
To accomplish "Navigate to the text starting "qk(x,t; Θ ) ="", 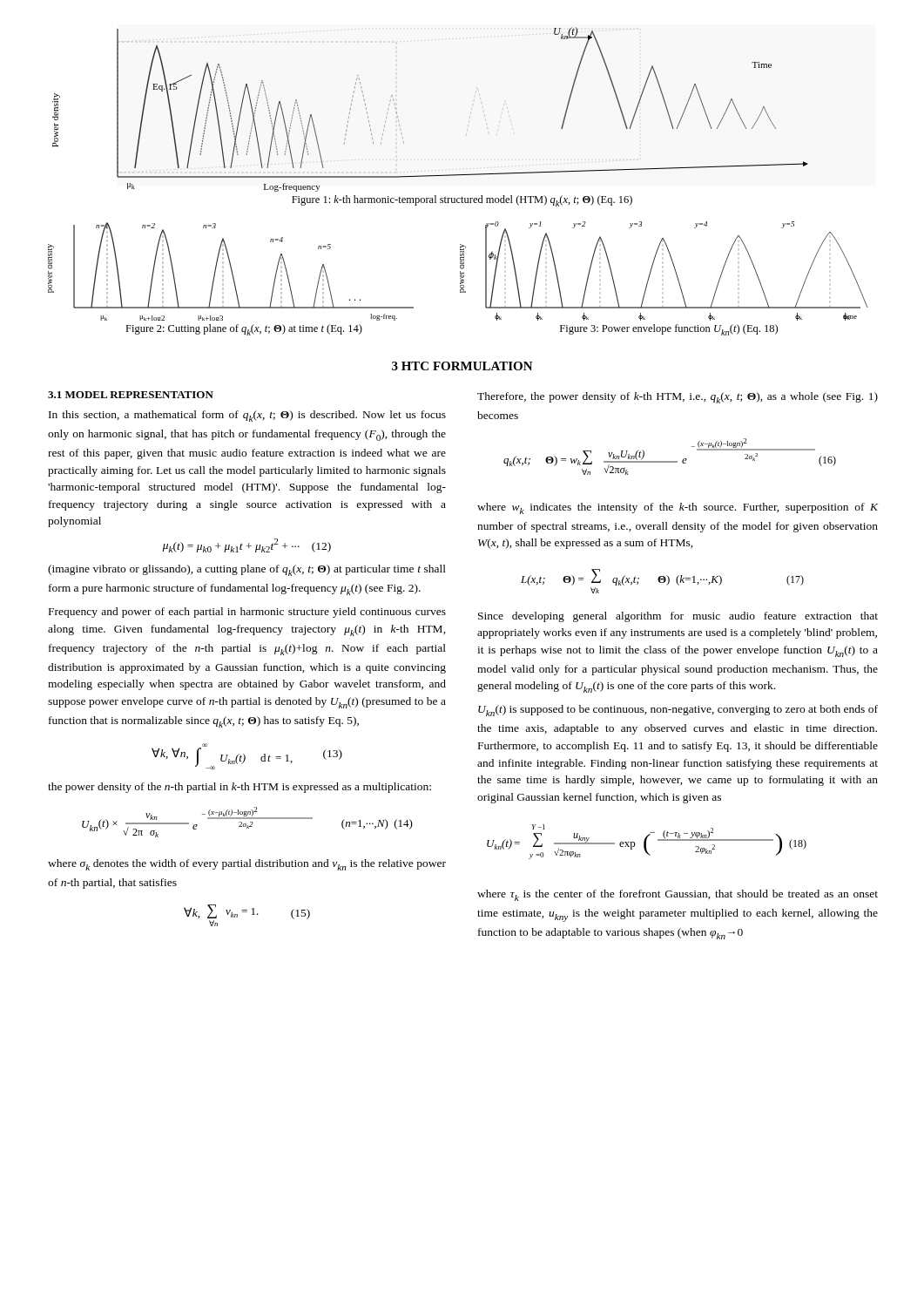I will point(678,461).
